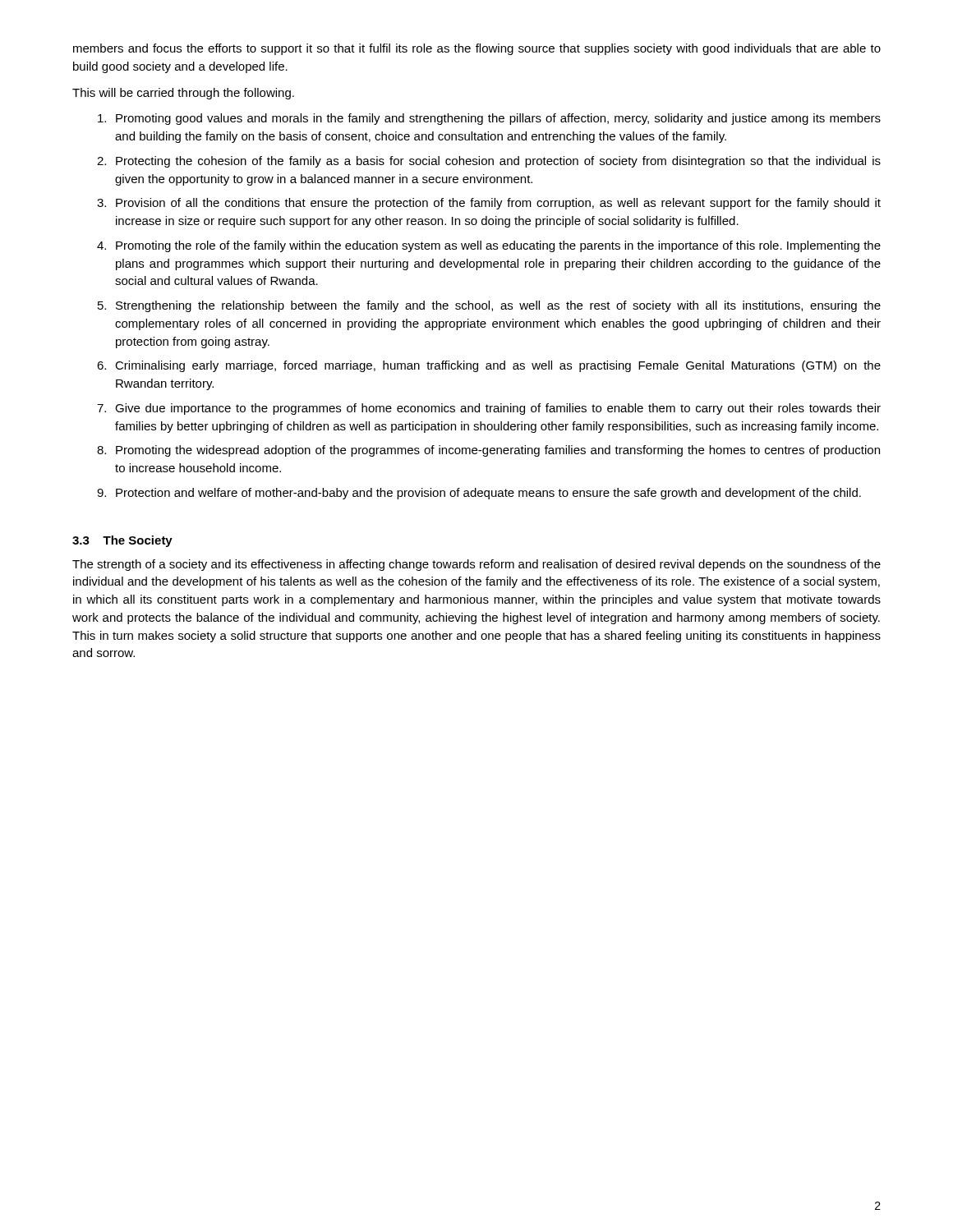Where is the passage that starts "Promoting good values"?
The image size is (953, 1232).
[x=476, y=127]
